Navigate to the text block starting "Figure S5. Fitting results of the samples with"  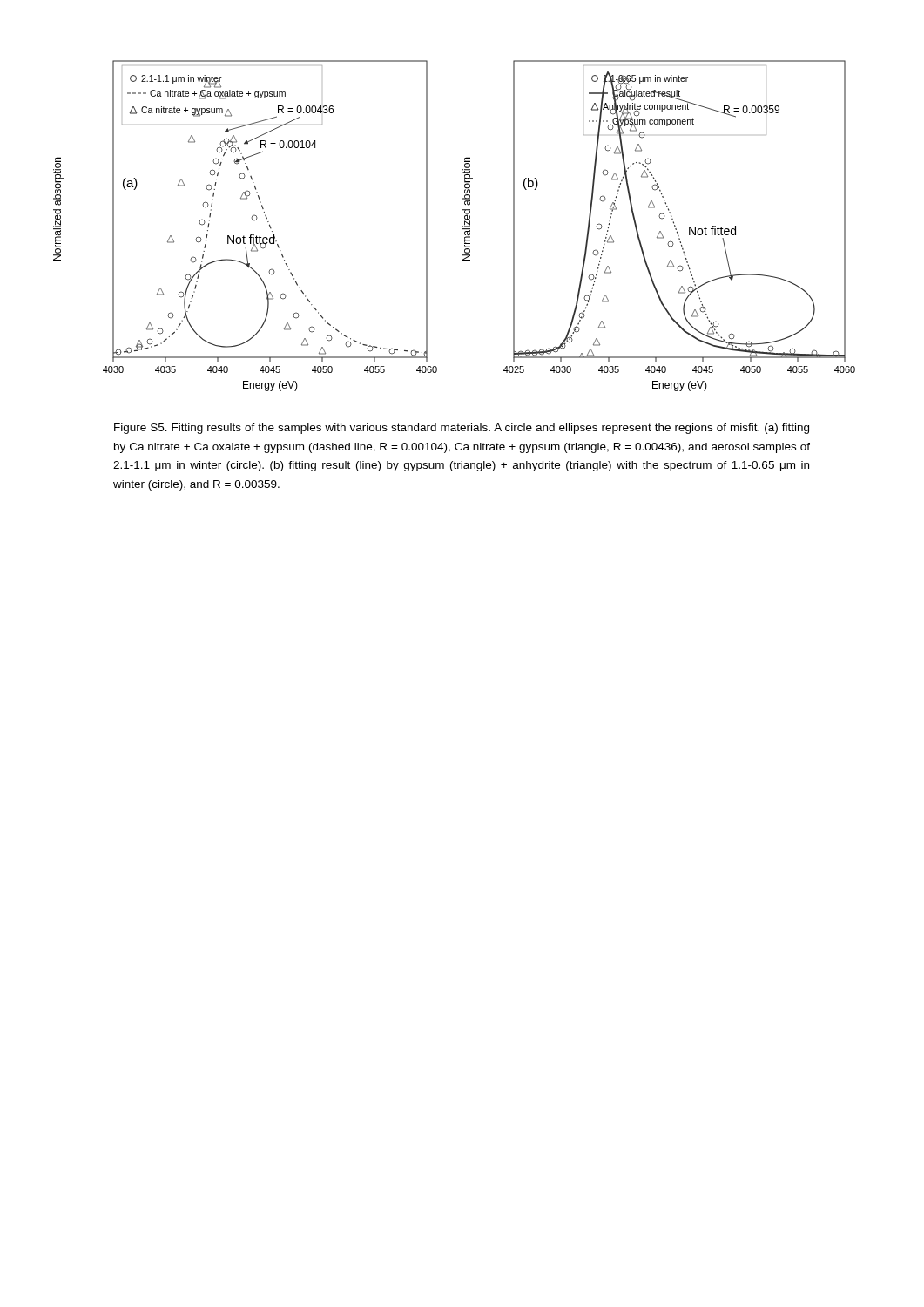tap(462, 456)
